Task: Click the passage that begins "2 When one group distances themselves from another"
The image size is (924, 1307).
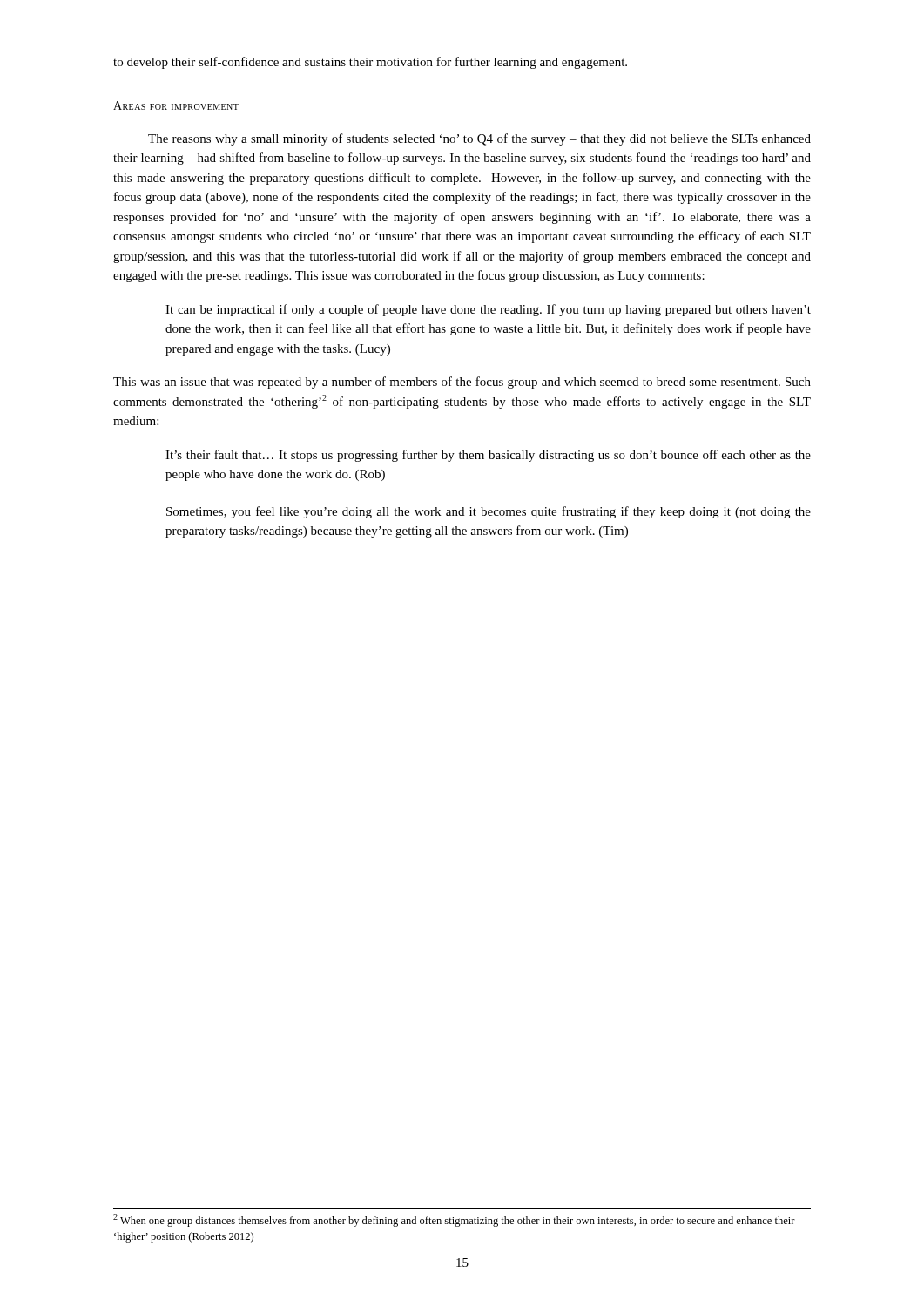Action: 462,1228
